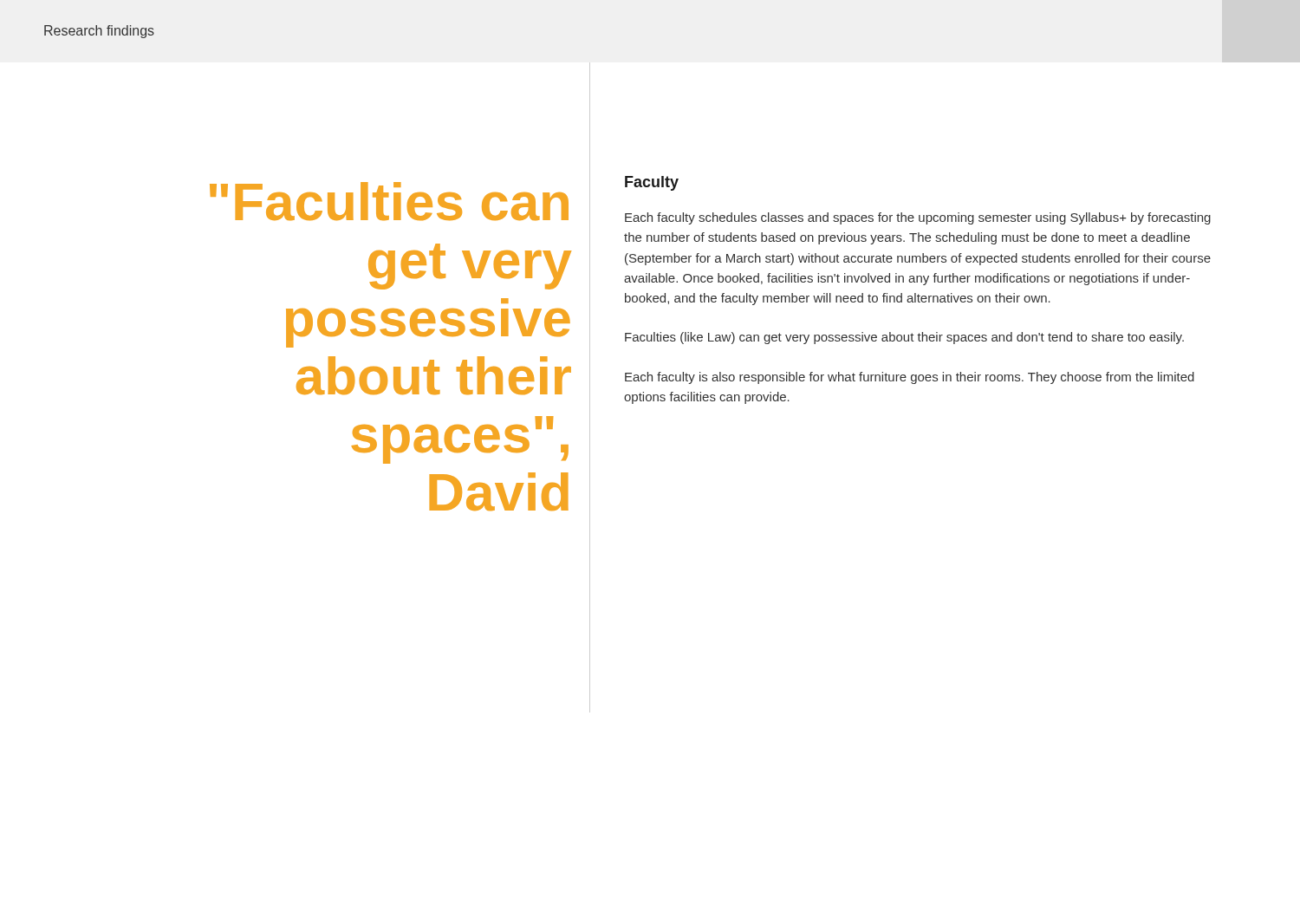Find the block on this page that starts "Faculties (like Law) can get very possessive"
The height and width of the screenshot is (924, 1300).
(904, 337)
